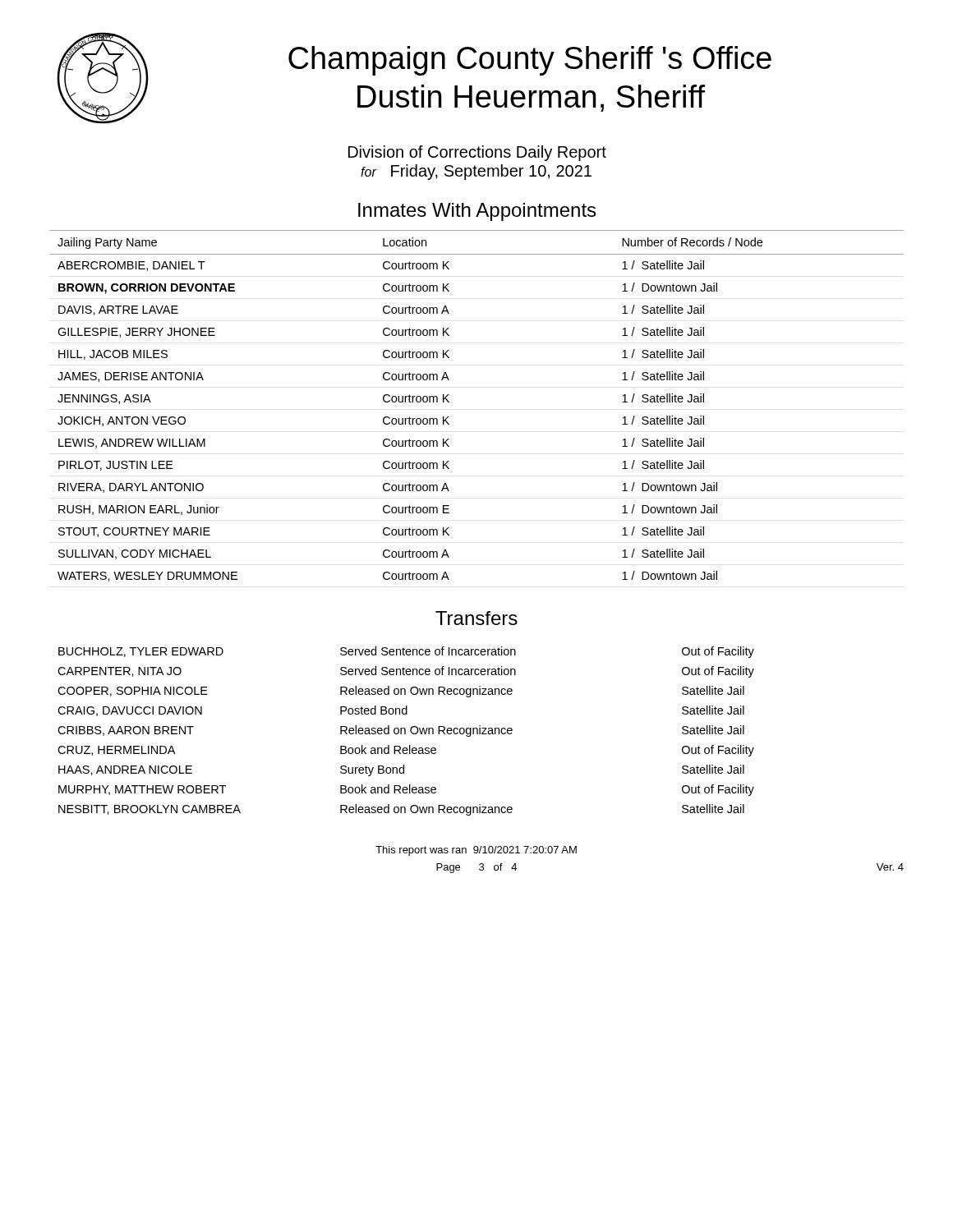Select the table that reads "Number of Records / Node"
This screenshot has height=1232, width=953.
(x=476, y=409)
